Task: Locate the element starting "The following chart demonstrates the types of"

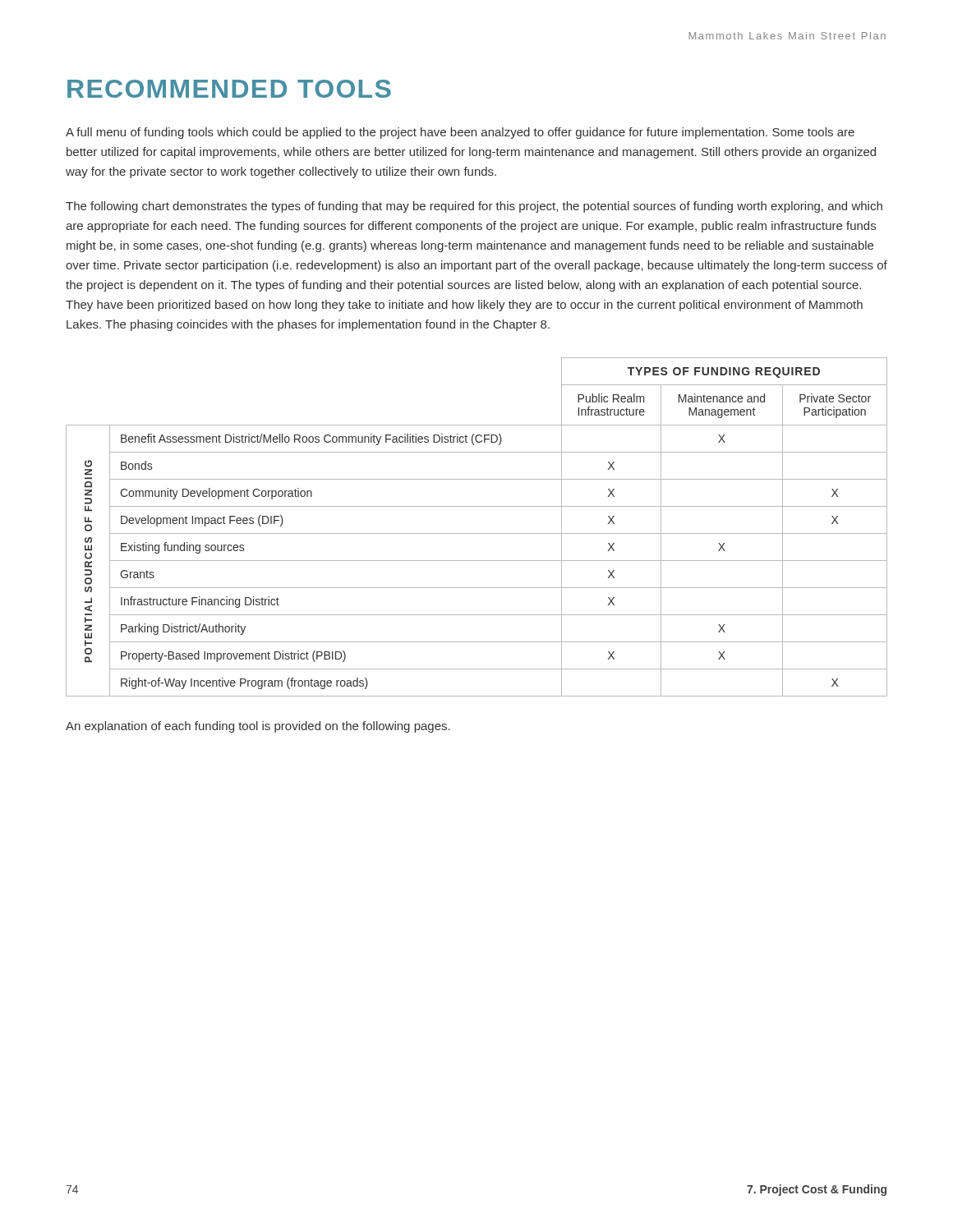Action: 476,265
